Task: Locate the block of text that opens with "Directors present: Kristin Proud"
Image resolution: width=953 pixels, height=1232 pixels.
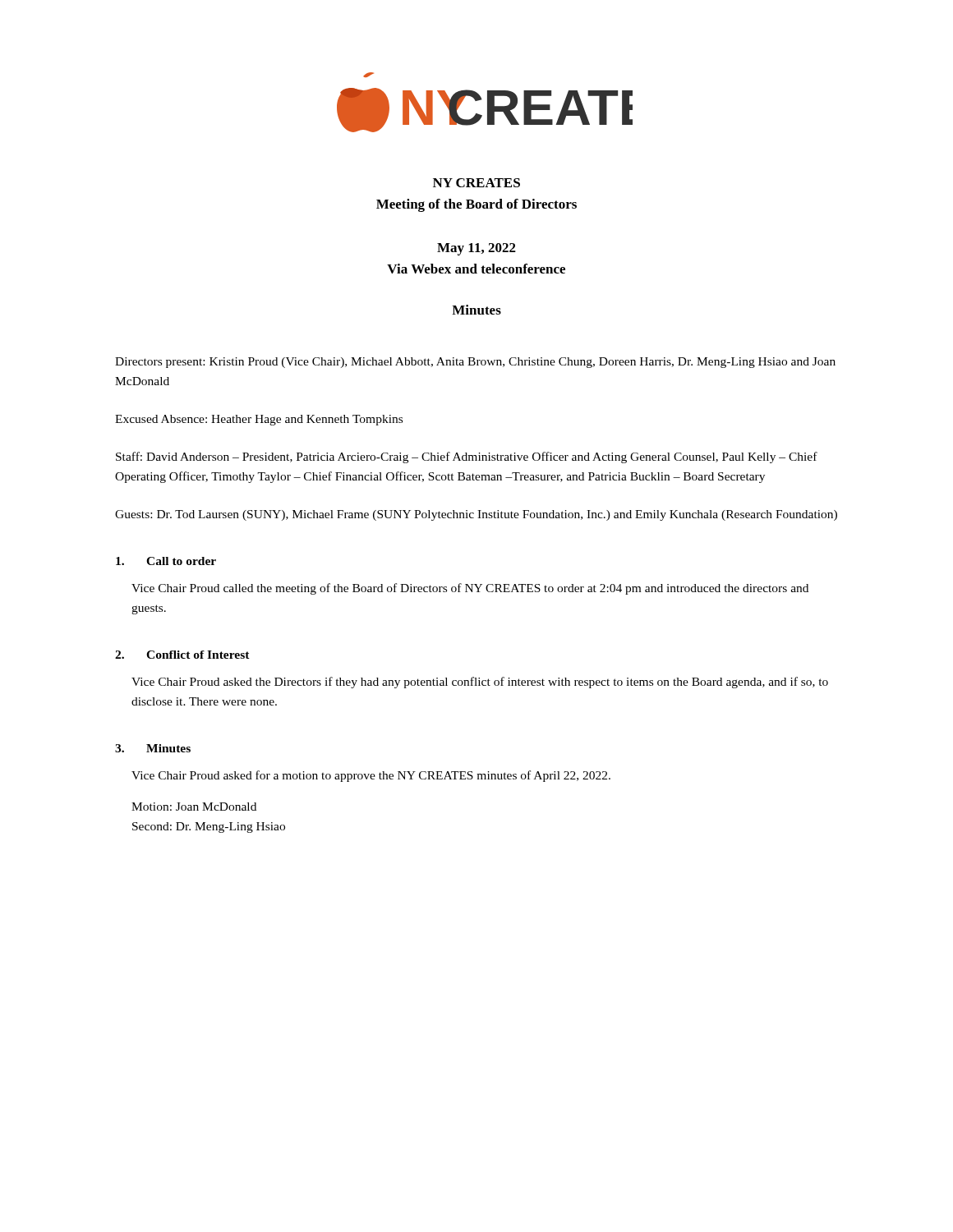Action: pos(475,371)
